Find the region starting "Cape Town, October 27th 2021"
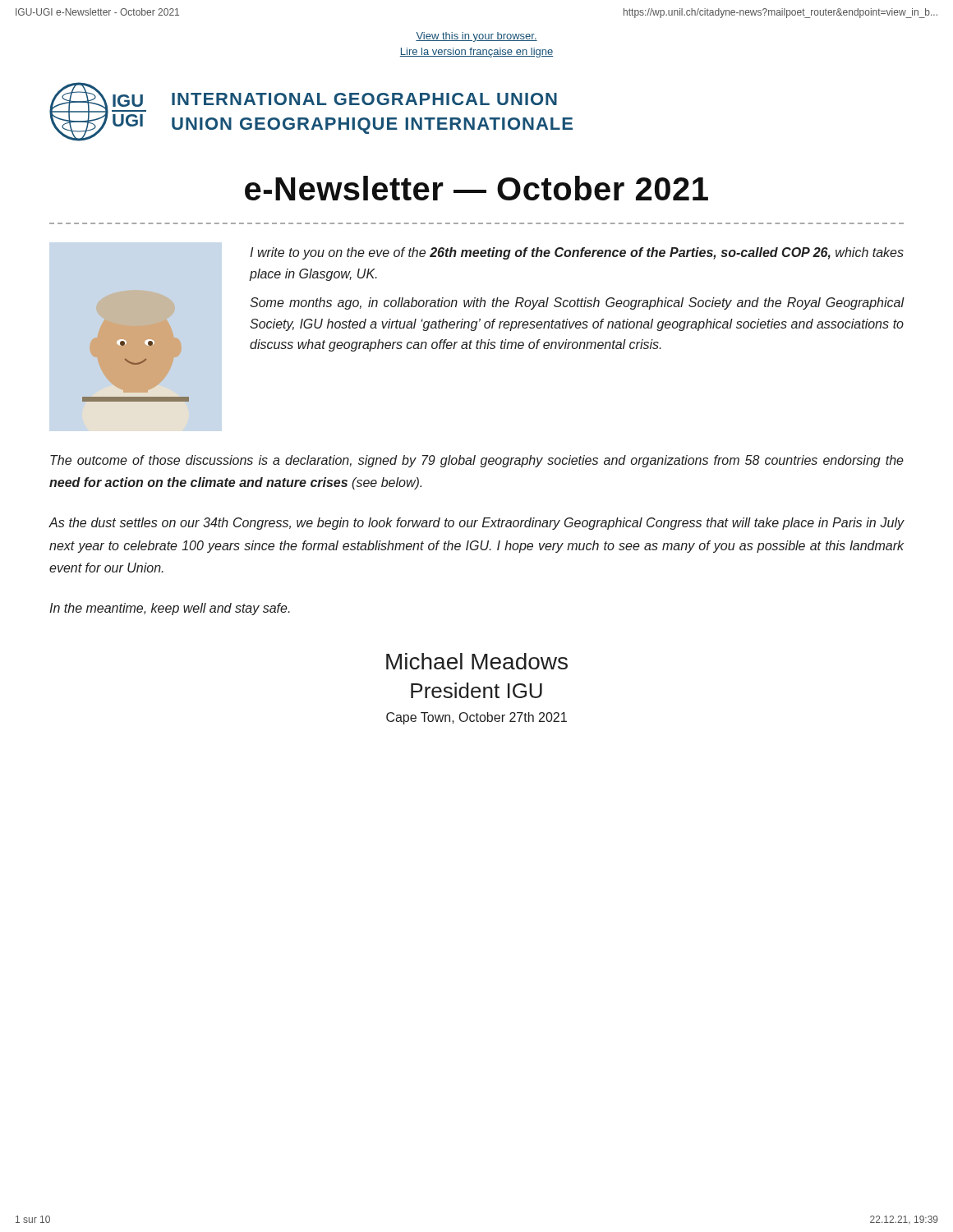 [x=476, y=718]
